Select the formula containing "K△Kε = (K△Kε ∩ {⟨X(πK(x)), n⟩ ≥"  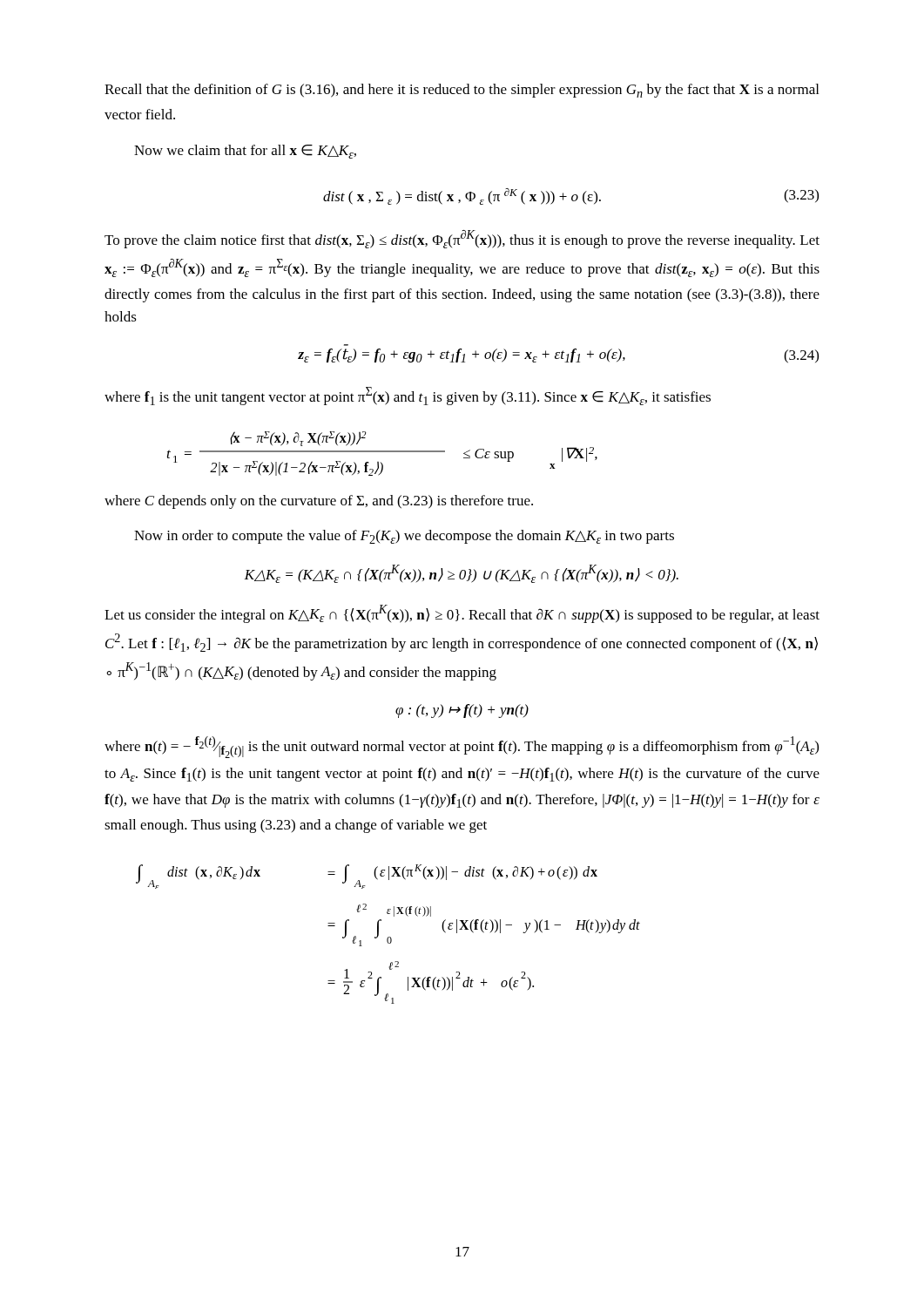[x=462, y=574]
